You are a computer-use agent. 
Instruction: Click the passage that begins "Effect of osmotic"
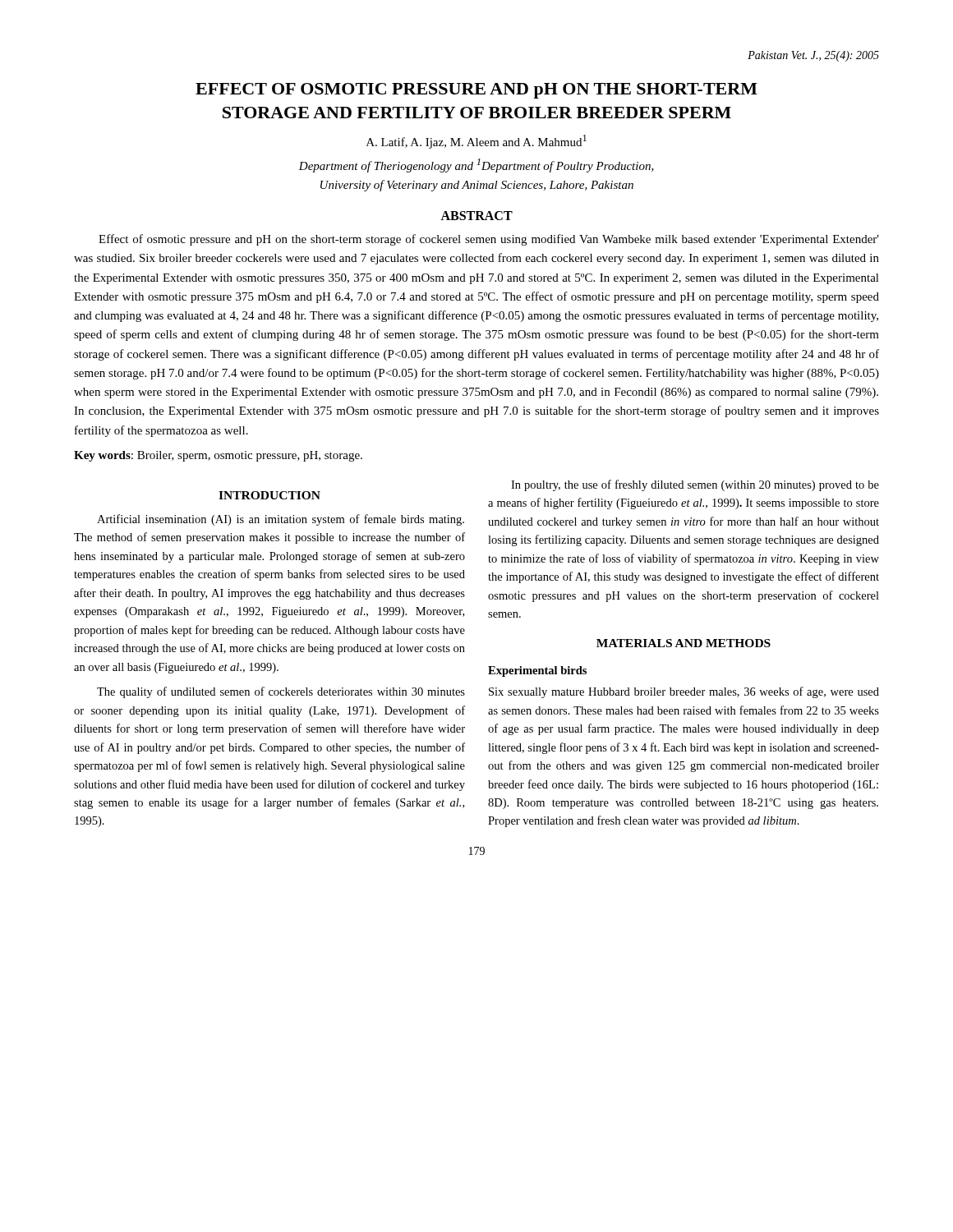[x=476, y=335]
